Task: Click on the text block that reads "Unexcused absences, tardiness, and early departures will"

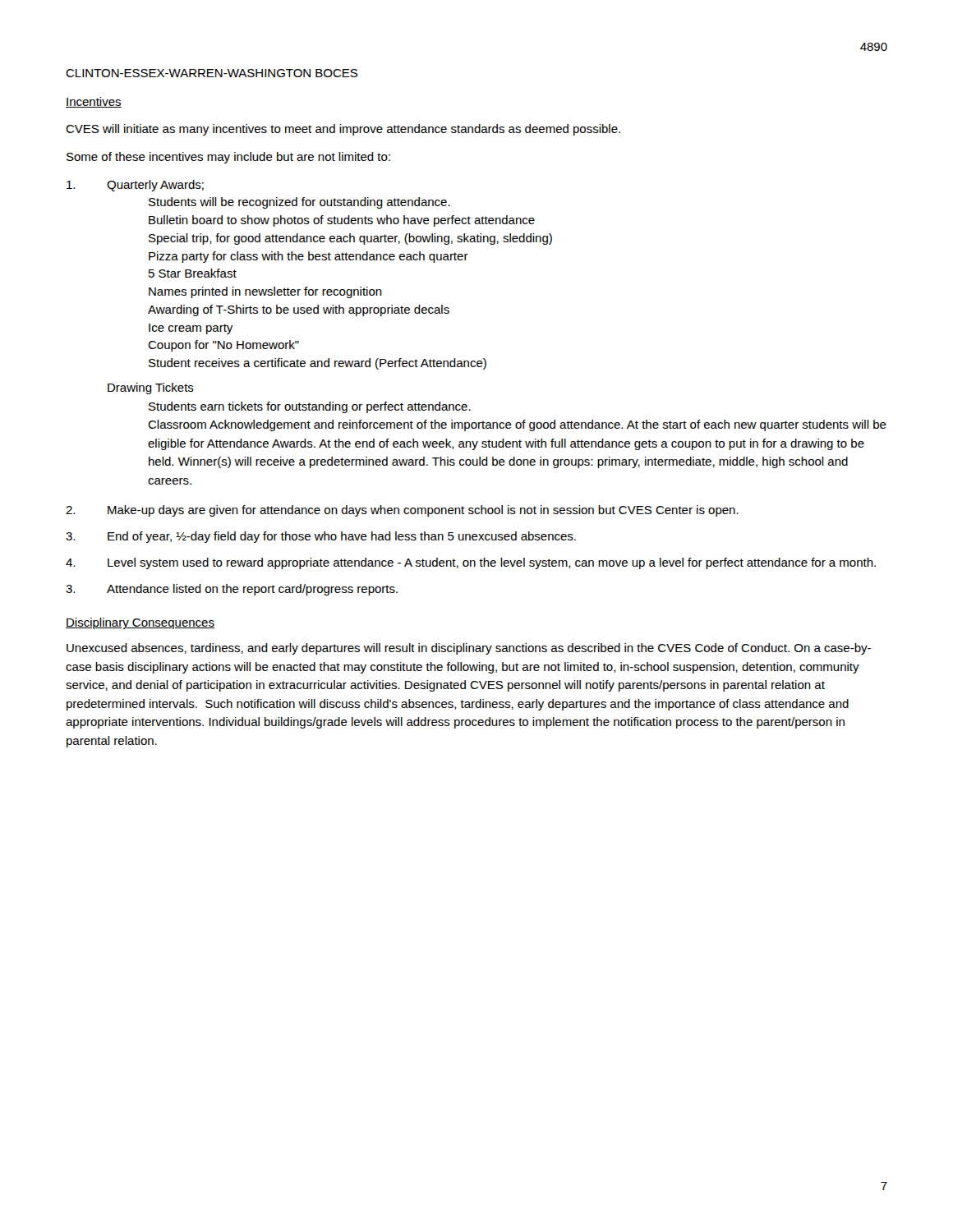Action: pyautogui.click(x=468, y=694)
